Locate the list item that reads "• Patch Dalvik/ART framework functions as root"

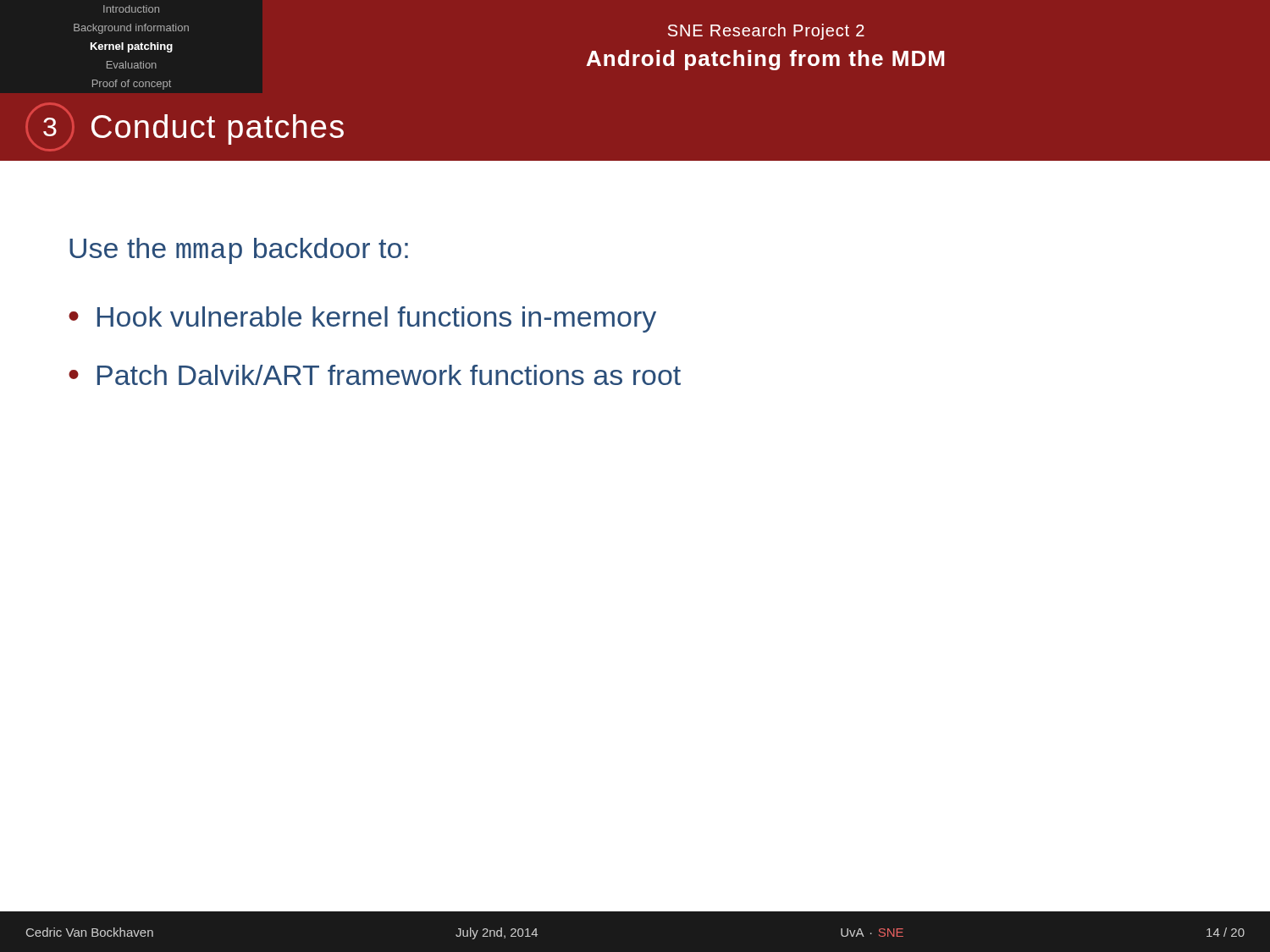[x=374, y=376]
